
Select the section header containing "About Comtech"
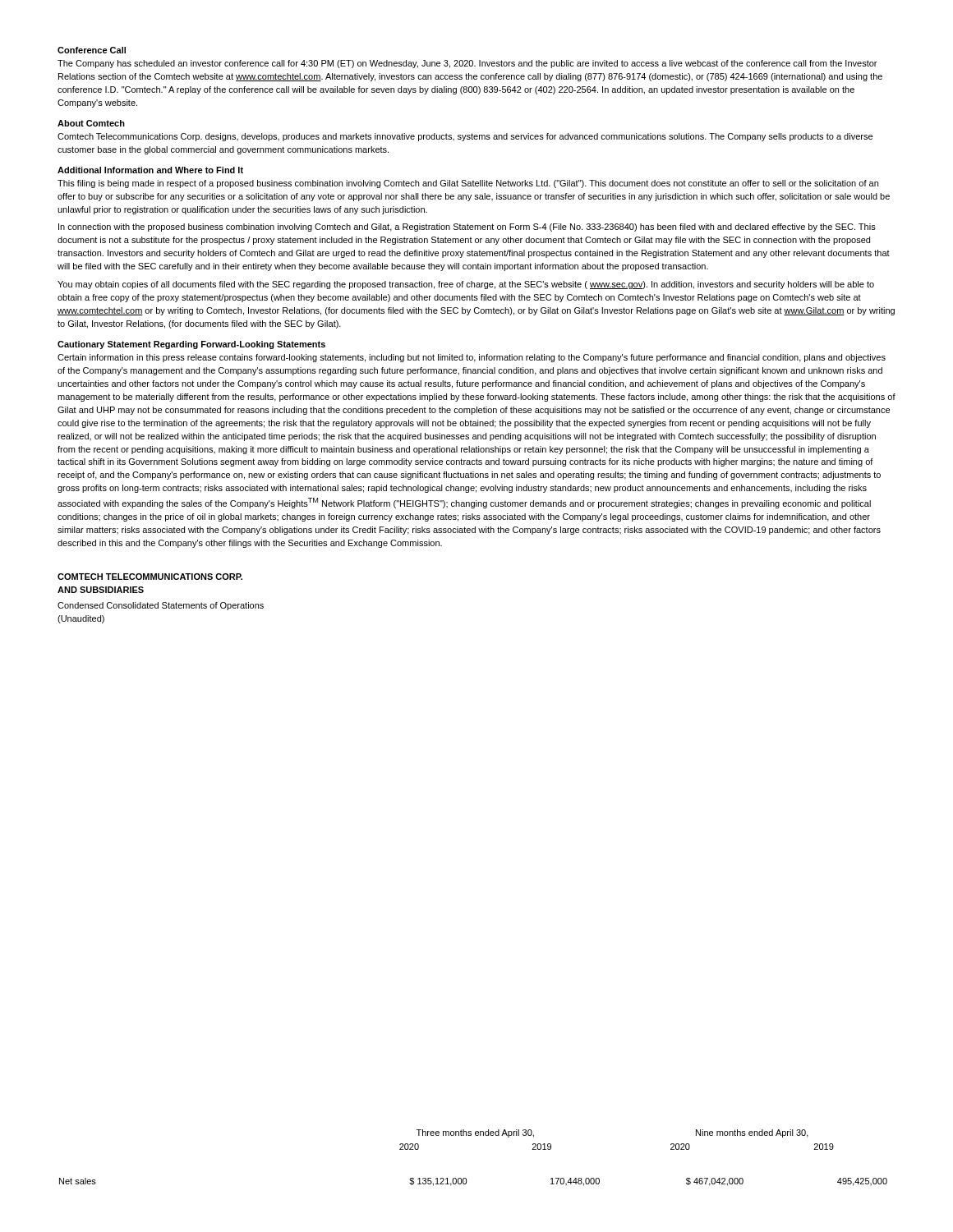tap(91, 123)
